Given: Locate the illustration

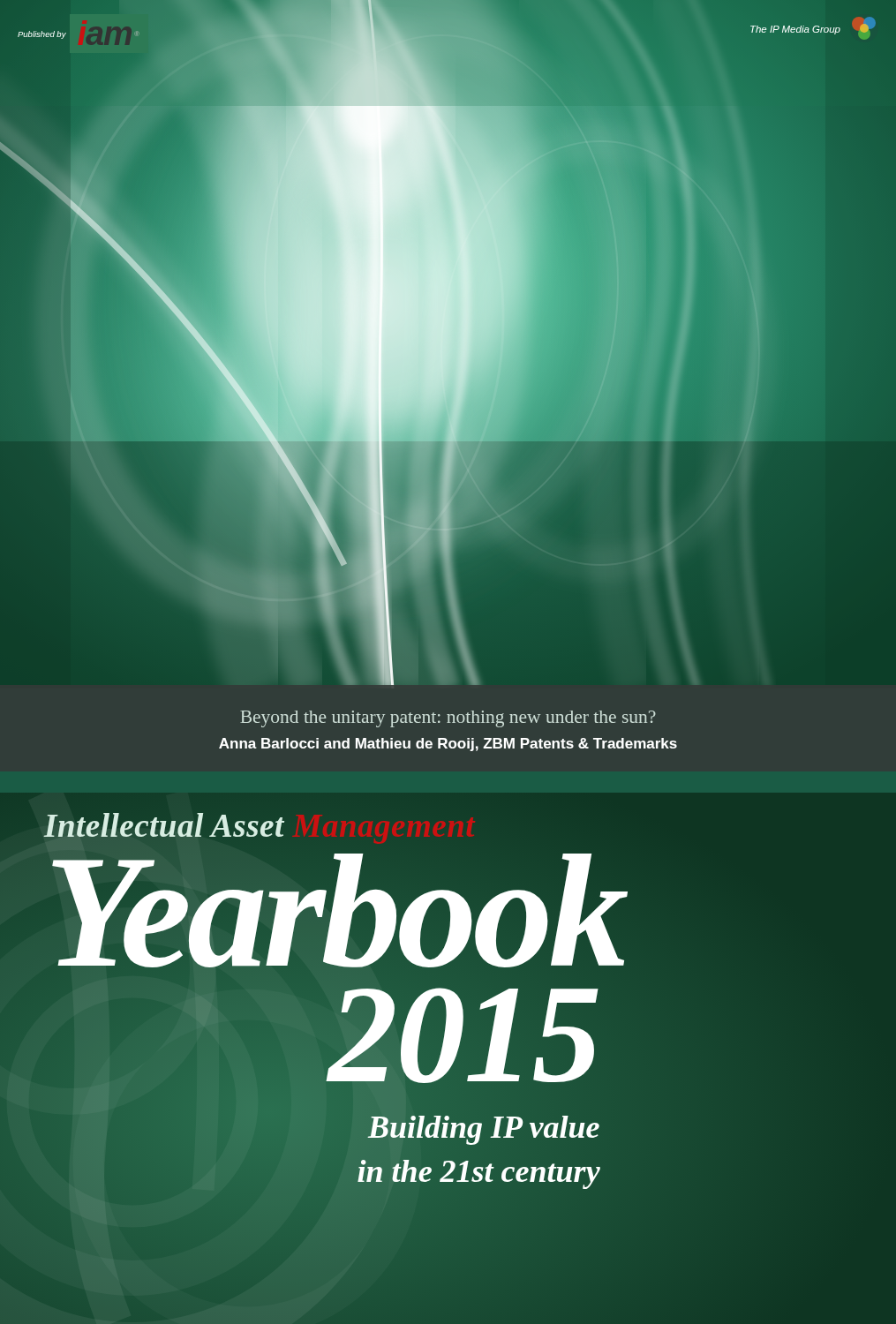Looking at the screenshot, I should 448,344.
